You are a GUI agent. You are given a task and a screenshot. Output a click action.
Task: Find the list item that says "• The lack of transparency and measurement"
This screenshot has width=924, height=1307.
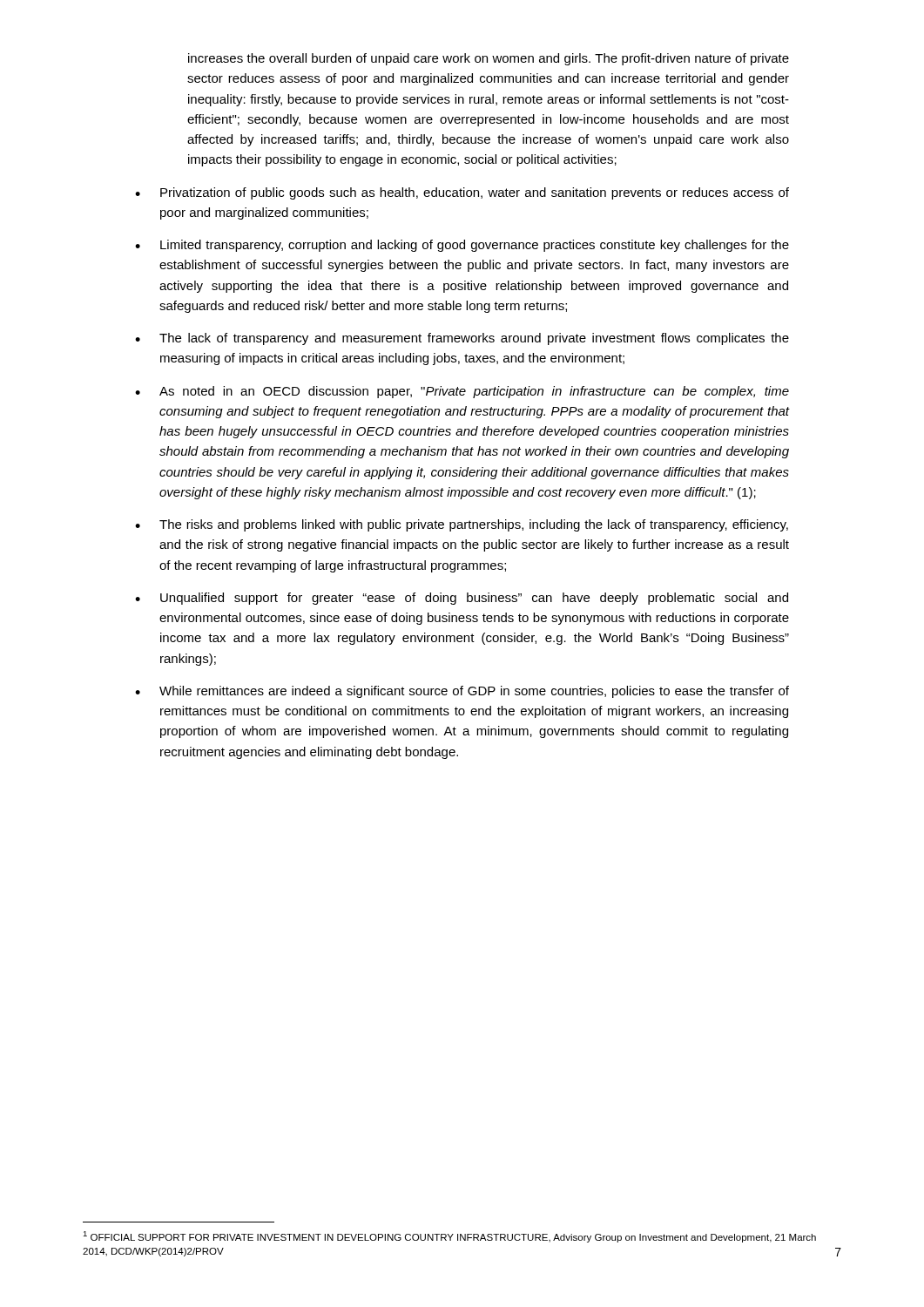tap(462, 348)
